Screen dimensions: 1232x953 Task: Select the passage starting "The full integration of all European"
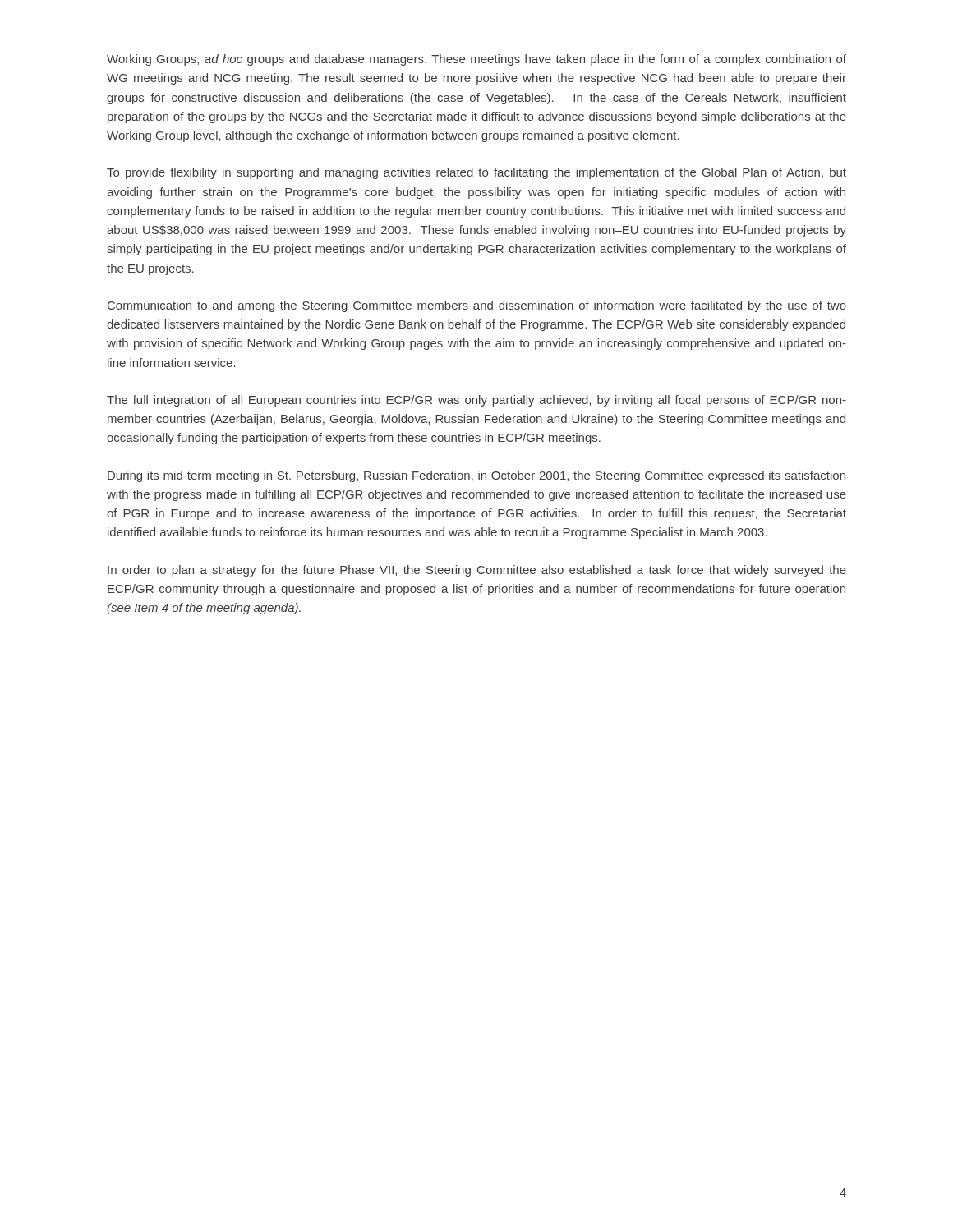476,418
